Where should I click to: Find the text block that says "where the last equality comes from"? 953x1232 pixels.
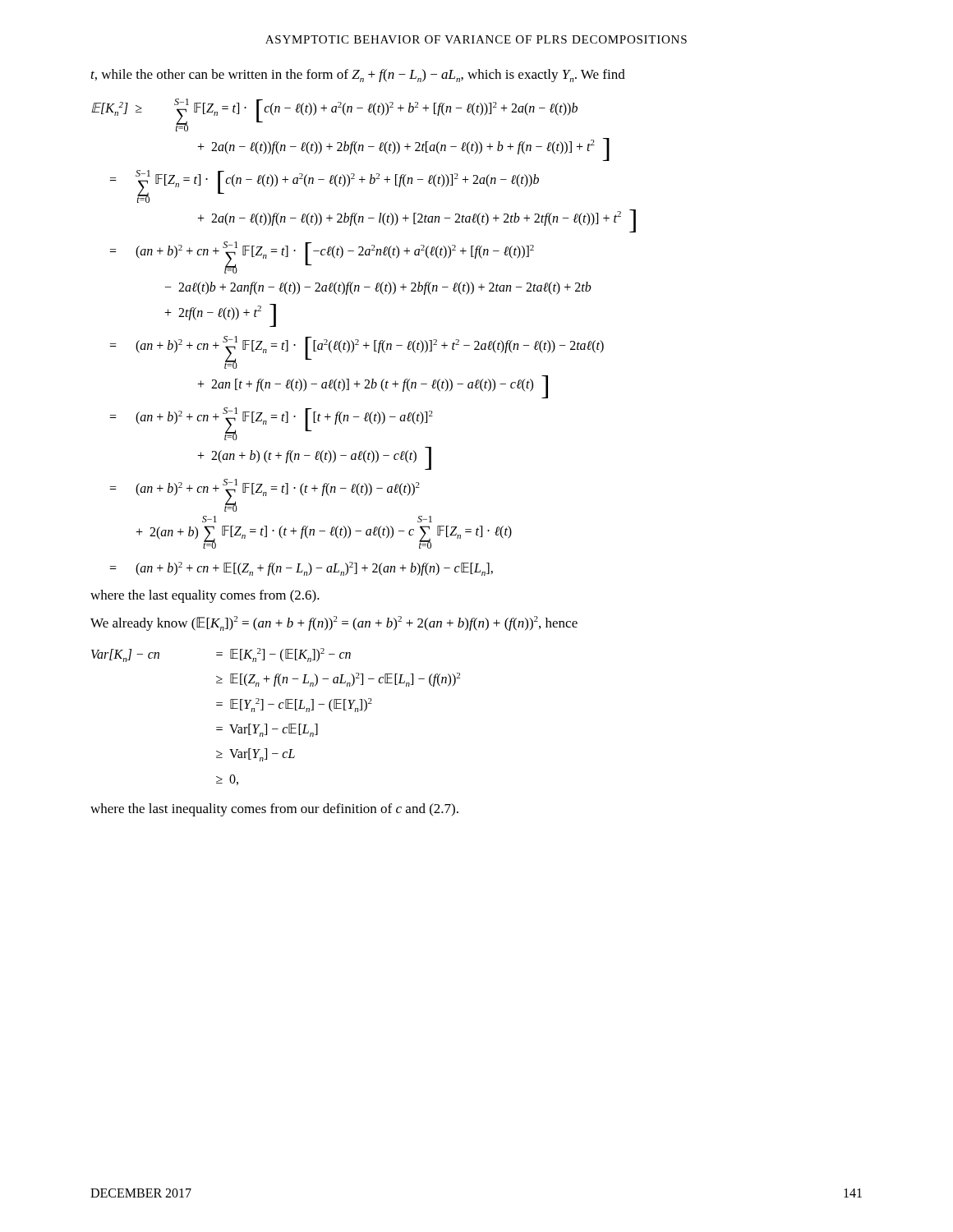coord(205,595)
